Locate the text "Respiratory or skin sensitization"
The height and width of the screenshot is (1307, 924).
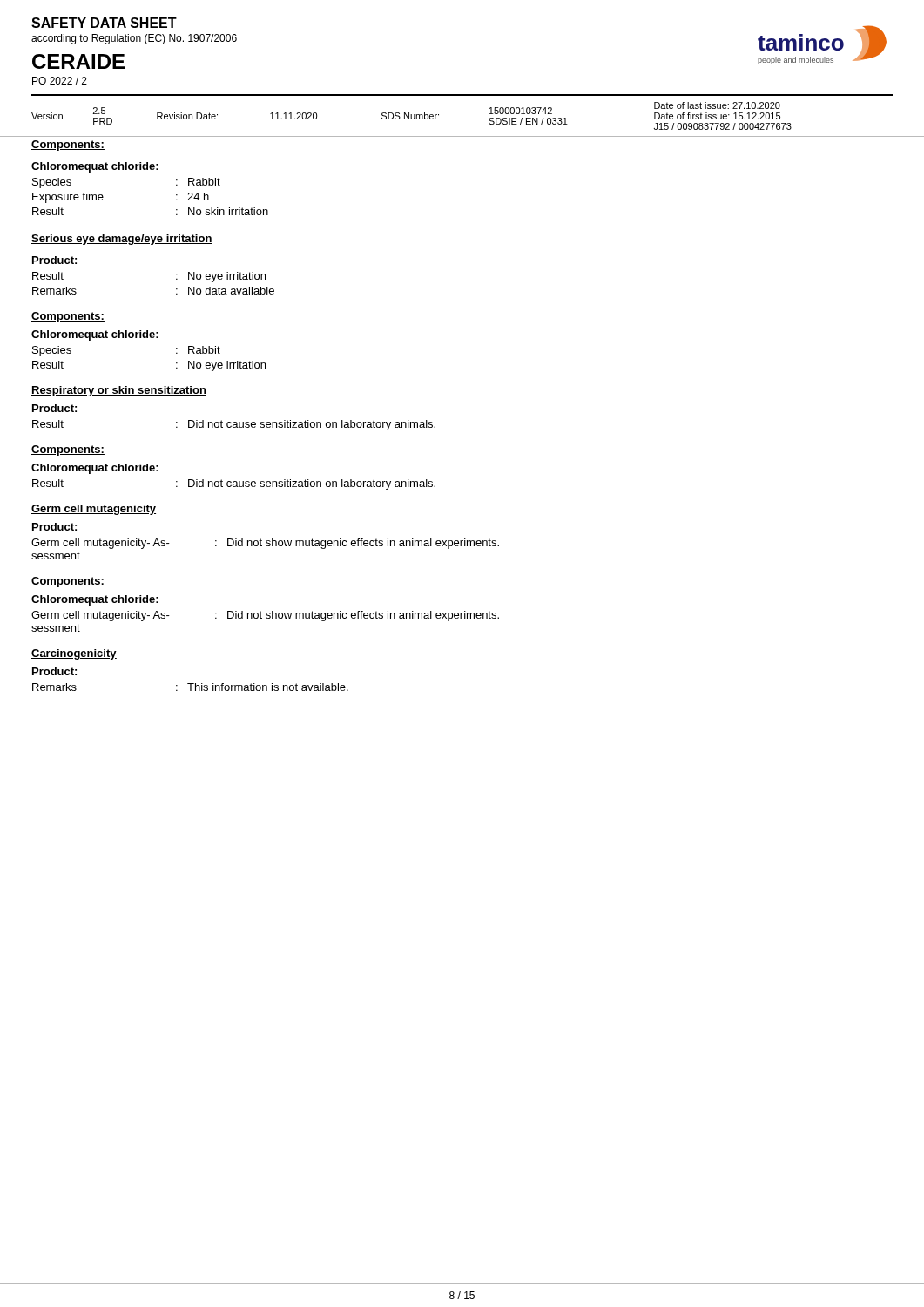(x=119, y=390)
